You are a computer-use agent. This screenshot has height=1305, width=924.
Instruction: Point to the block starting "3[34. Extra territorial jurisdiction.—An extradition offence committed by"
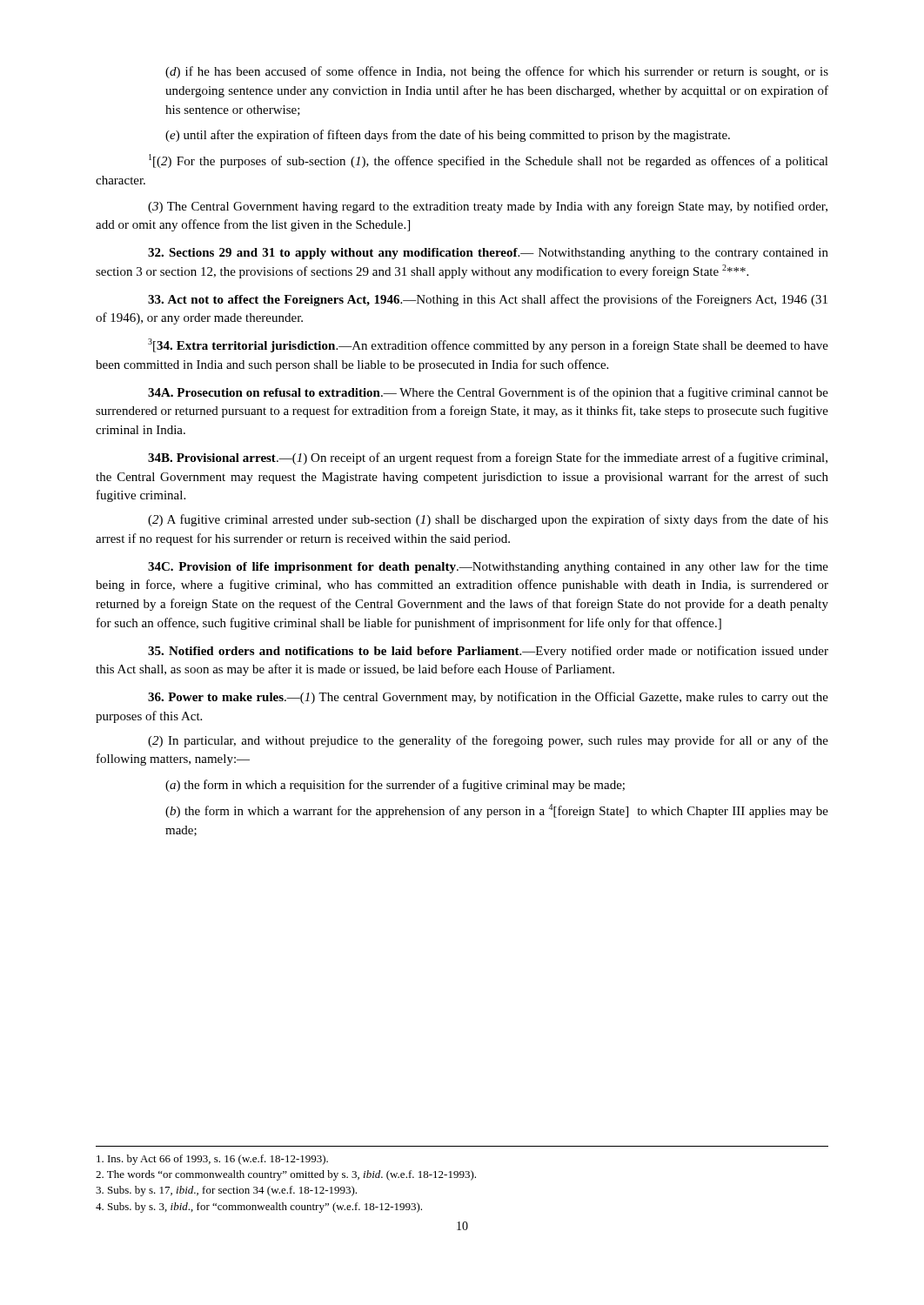(x=462, y=356)
